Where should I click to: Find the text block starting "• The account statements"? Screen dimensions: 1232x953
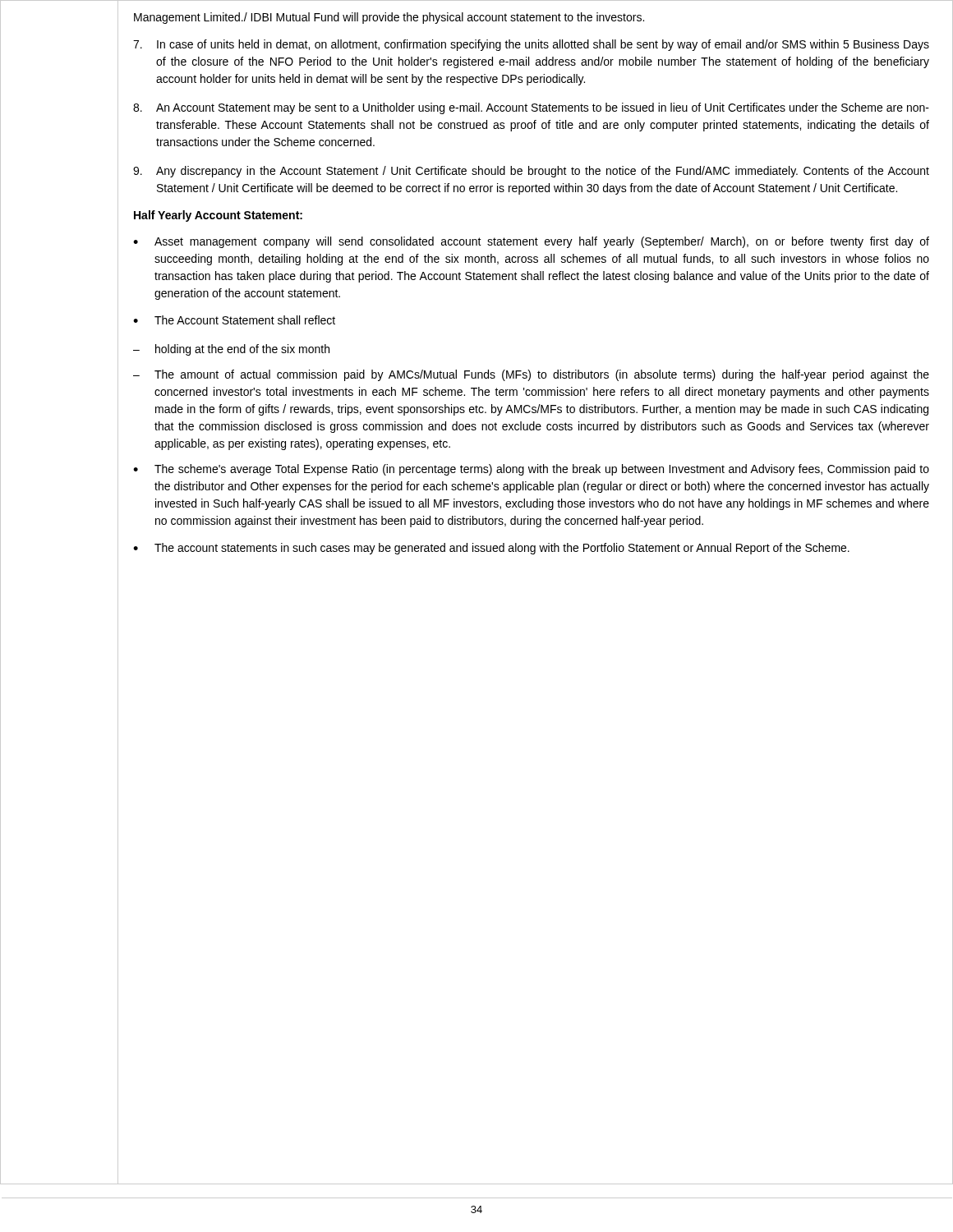pos(531,550)
